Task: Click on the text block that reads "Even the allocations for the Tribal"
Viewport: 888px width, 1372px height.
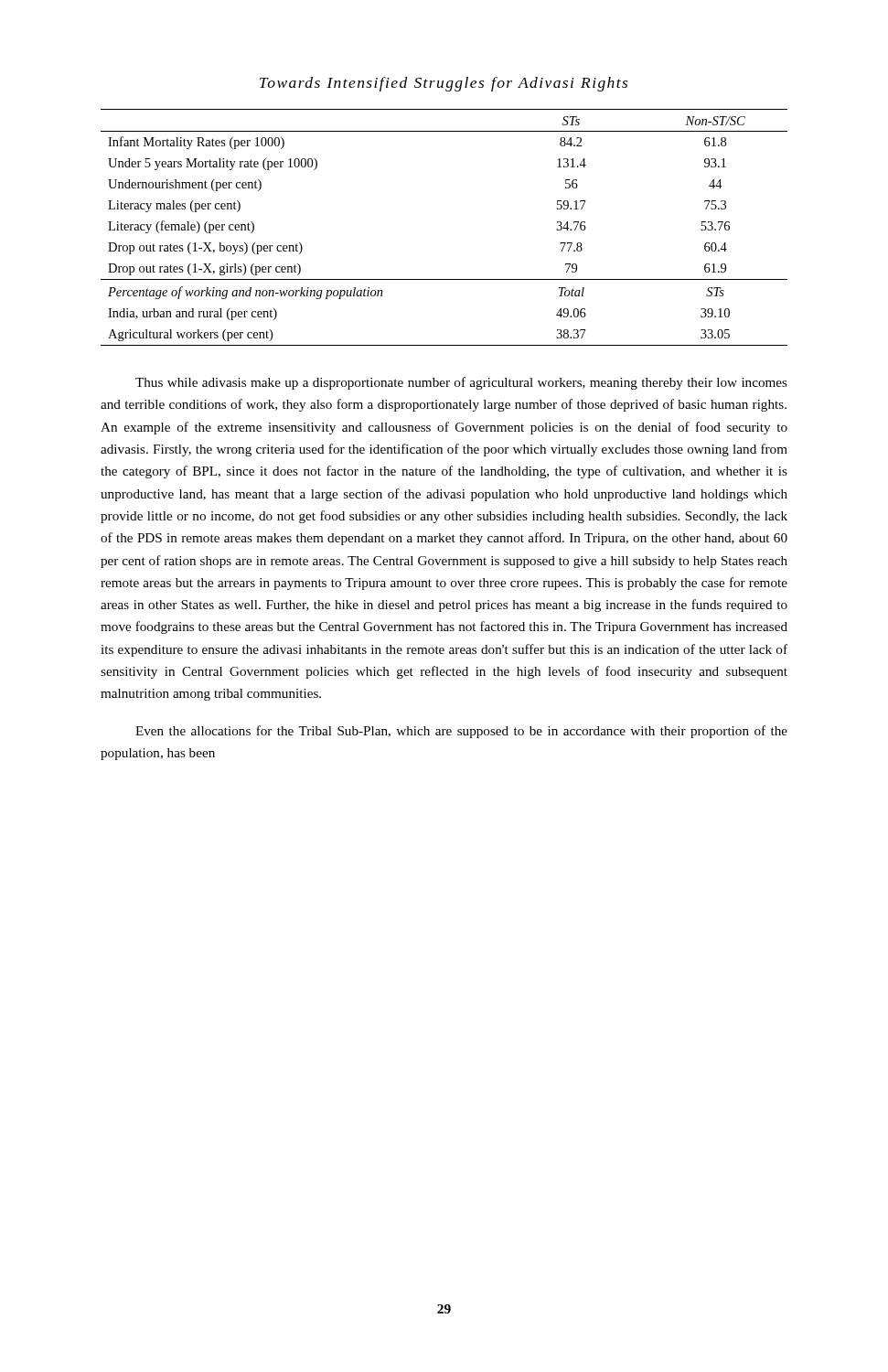Action: [x=444, y=742]
